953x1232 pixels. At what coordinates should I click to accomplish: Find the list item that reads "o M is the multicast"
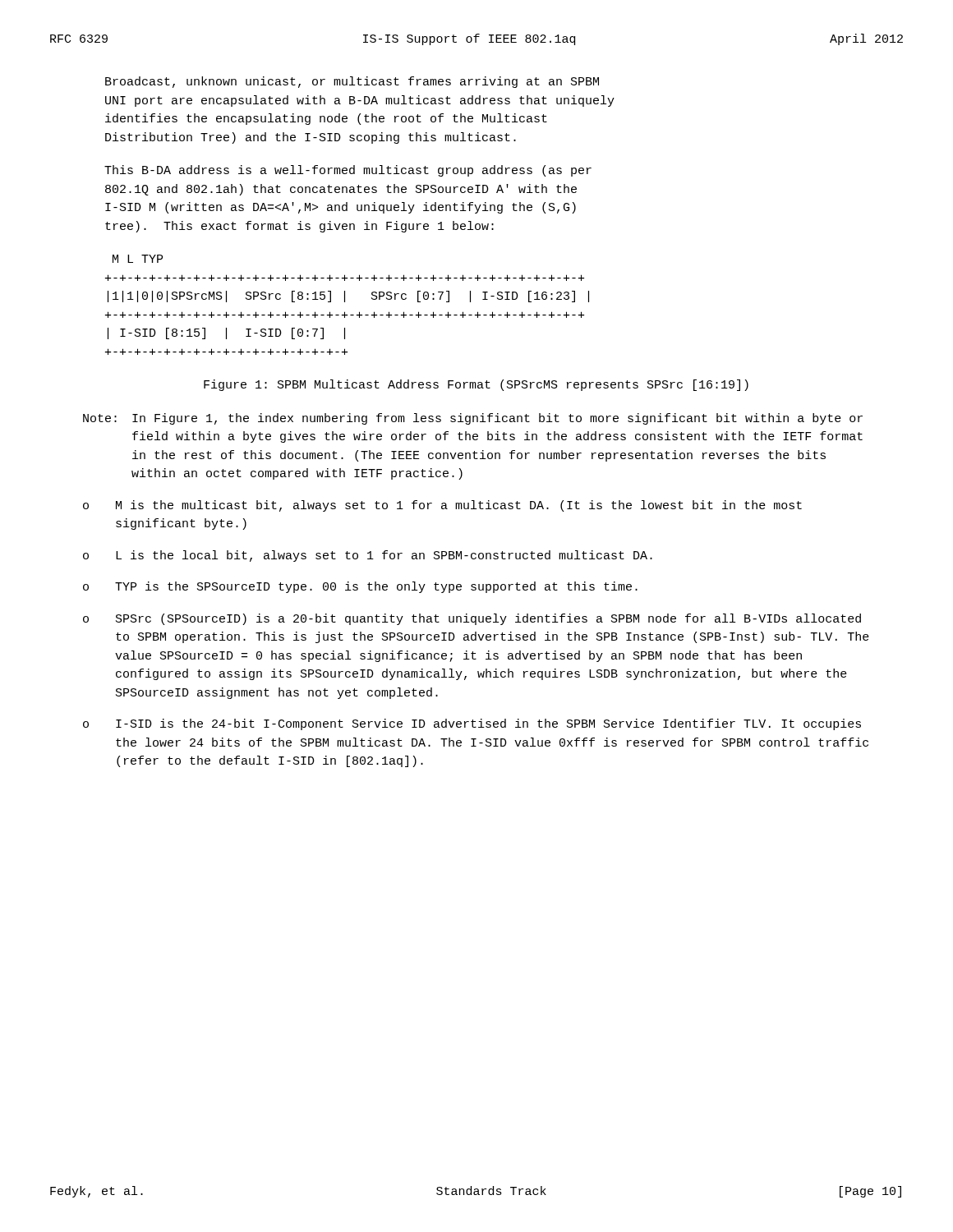click(x=476, y=516)
